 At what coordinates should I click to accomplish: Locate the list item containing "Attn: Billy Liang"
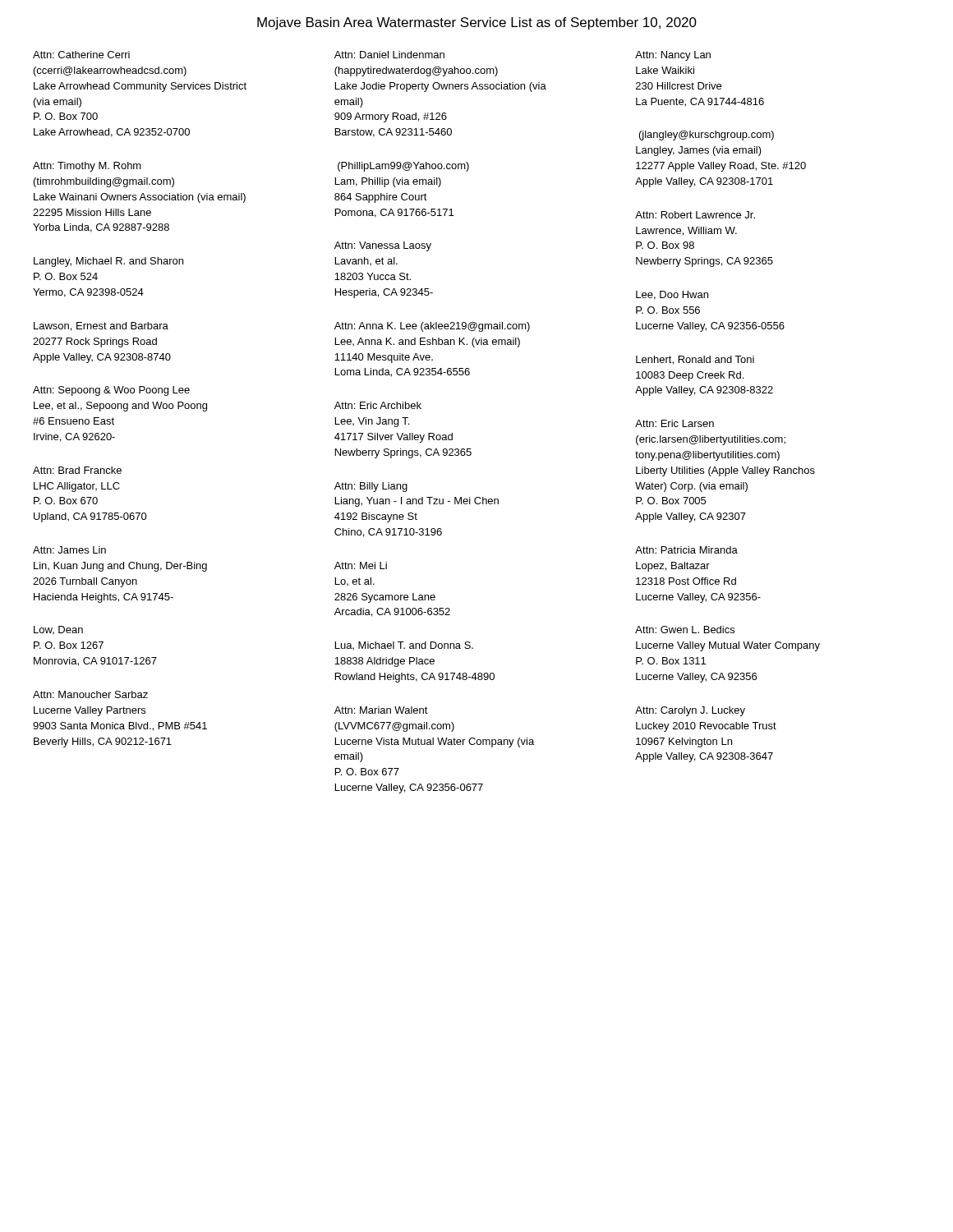pyautogui.click(x=417, y=509)
